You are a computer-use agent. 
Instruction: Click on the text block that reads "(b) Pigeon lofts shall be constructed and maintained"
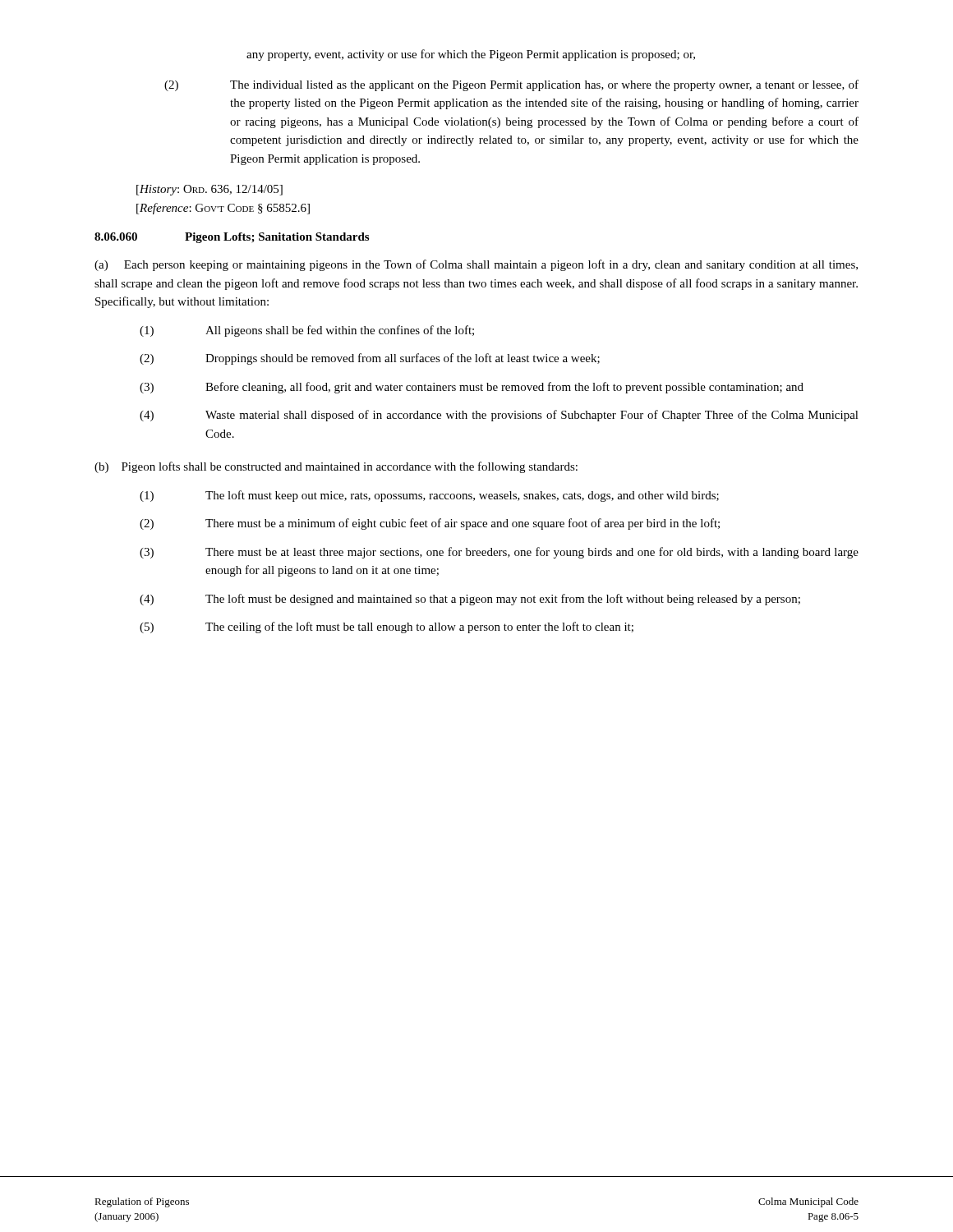coord(336,466)
